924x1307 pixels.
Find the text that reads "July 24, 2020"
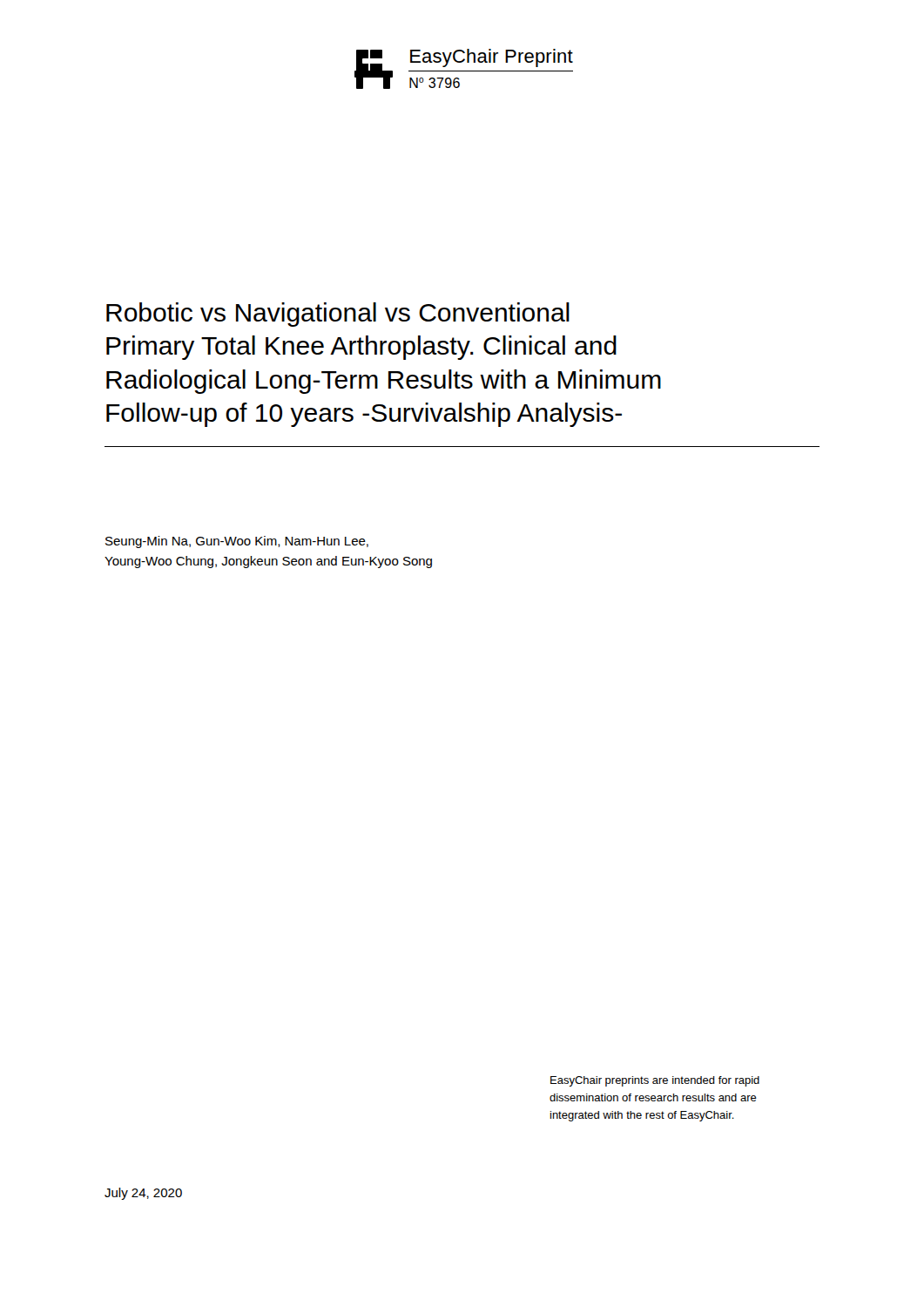[x=143, y=1192]
